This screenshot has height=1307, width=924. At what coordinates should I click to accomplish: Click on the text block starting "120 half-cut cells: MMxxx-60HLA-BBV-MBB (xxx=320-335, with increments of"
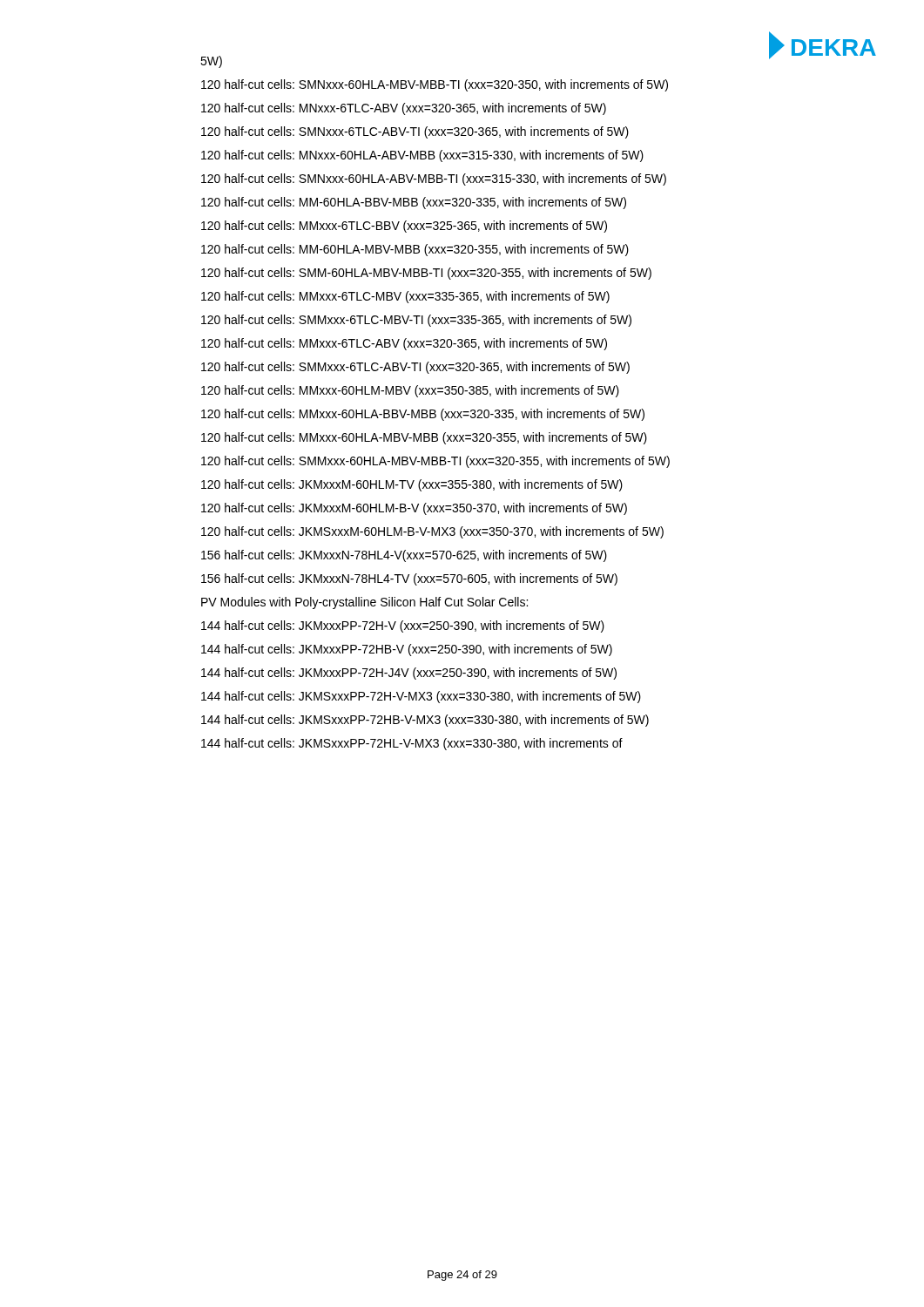[423, 414]
